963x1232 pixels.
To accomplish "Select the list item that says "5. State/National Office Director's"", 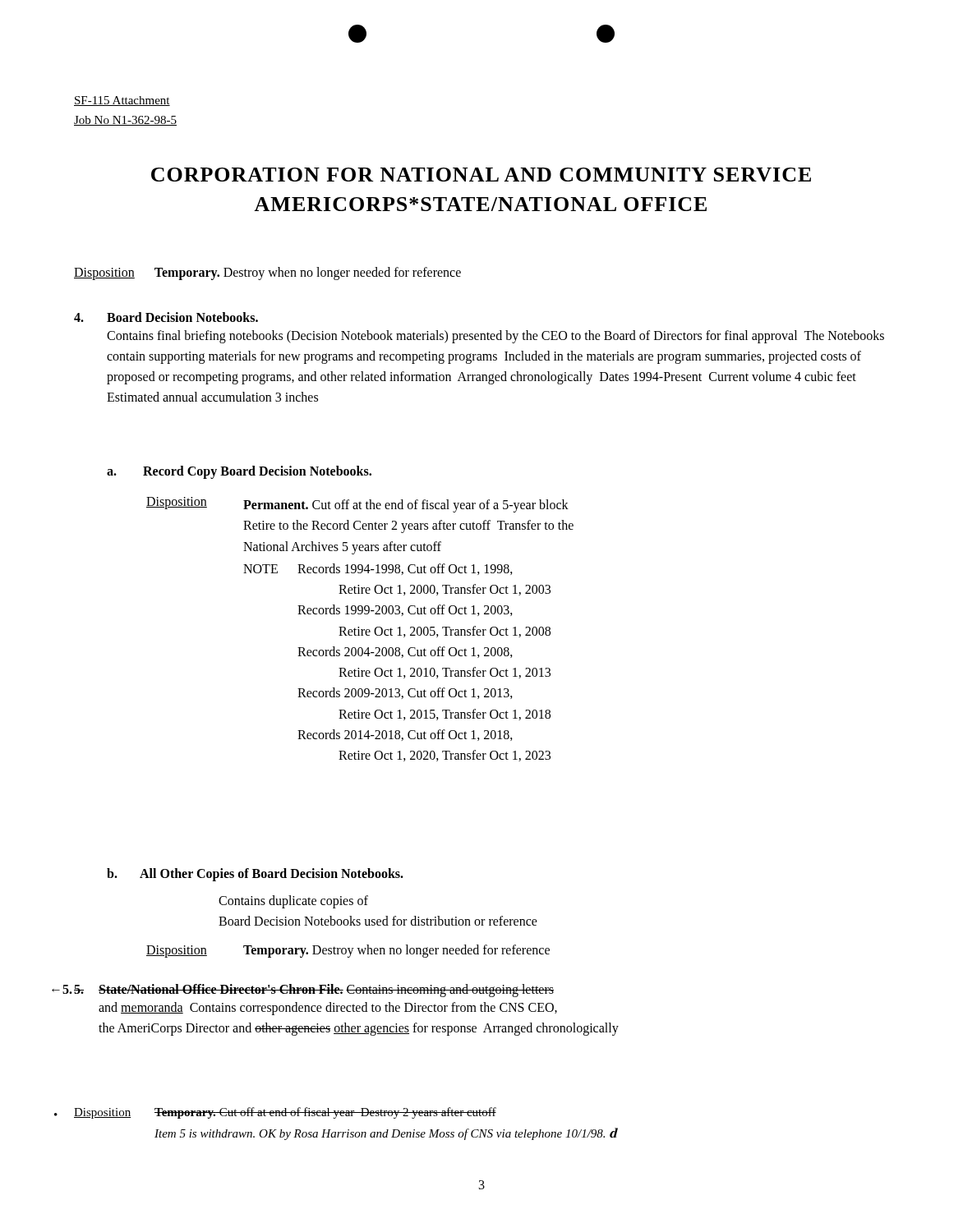I will pyautogui.click(x=482, y=1010).
